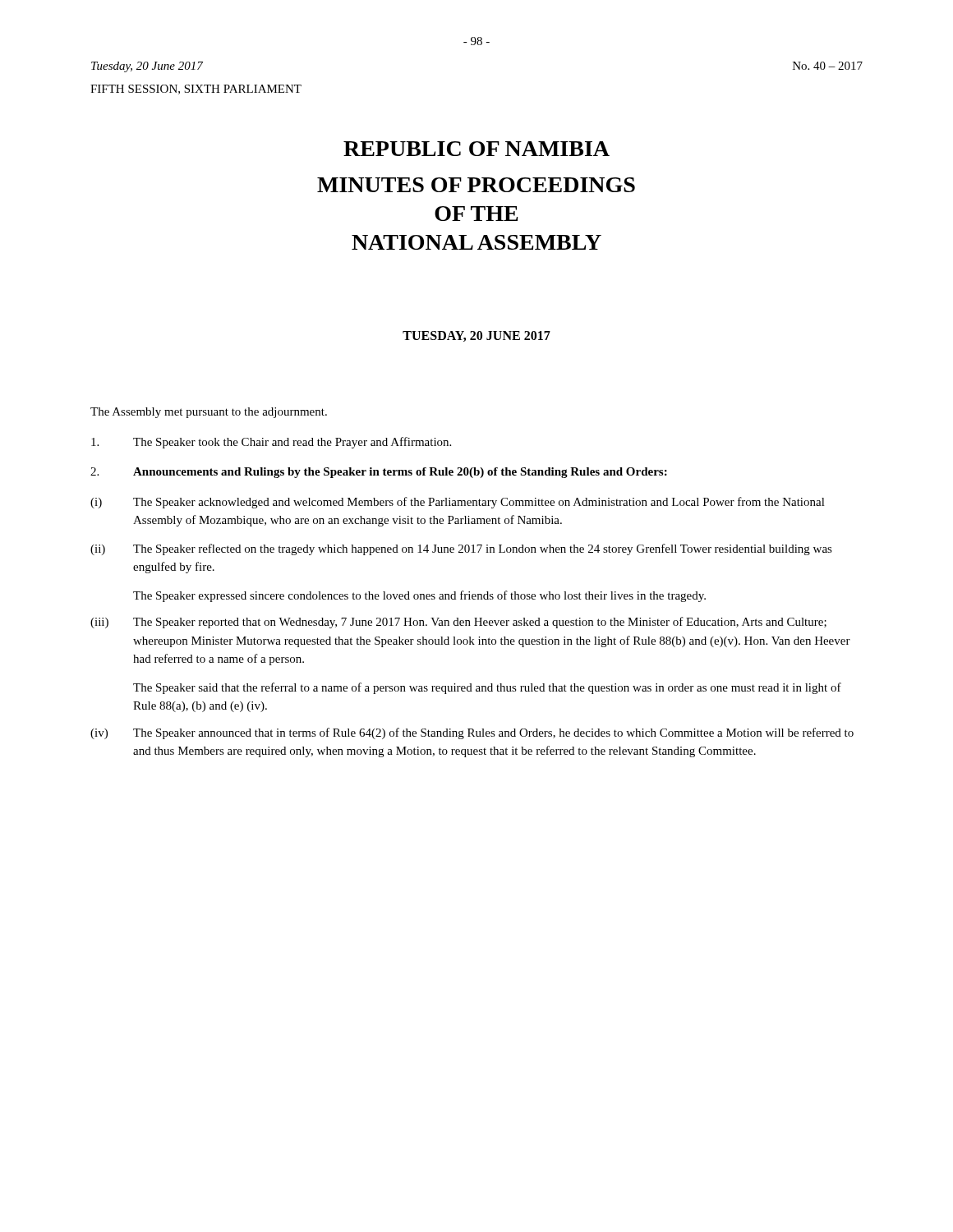Locate the block of text that opens with "2. Announcements and Rulings by the Speaker"
This screenshot has height=1232, width=953.
click(476, 472)
